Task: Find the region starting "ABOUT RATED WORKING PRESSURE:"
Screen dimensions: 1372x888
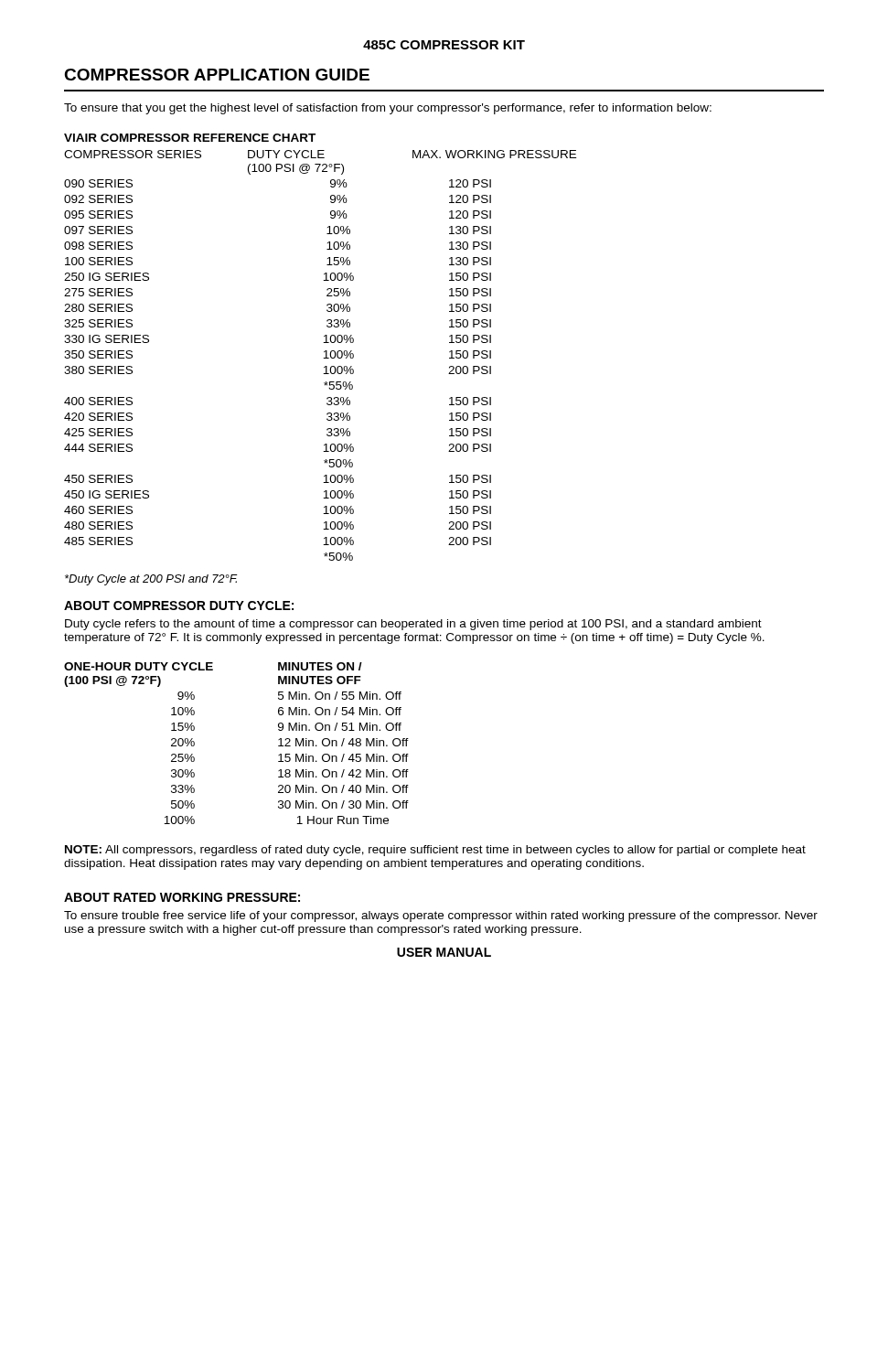Action: click(x=183, y=897)
